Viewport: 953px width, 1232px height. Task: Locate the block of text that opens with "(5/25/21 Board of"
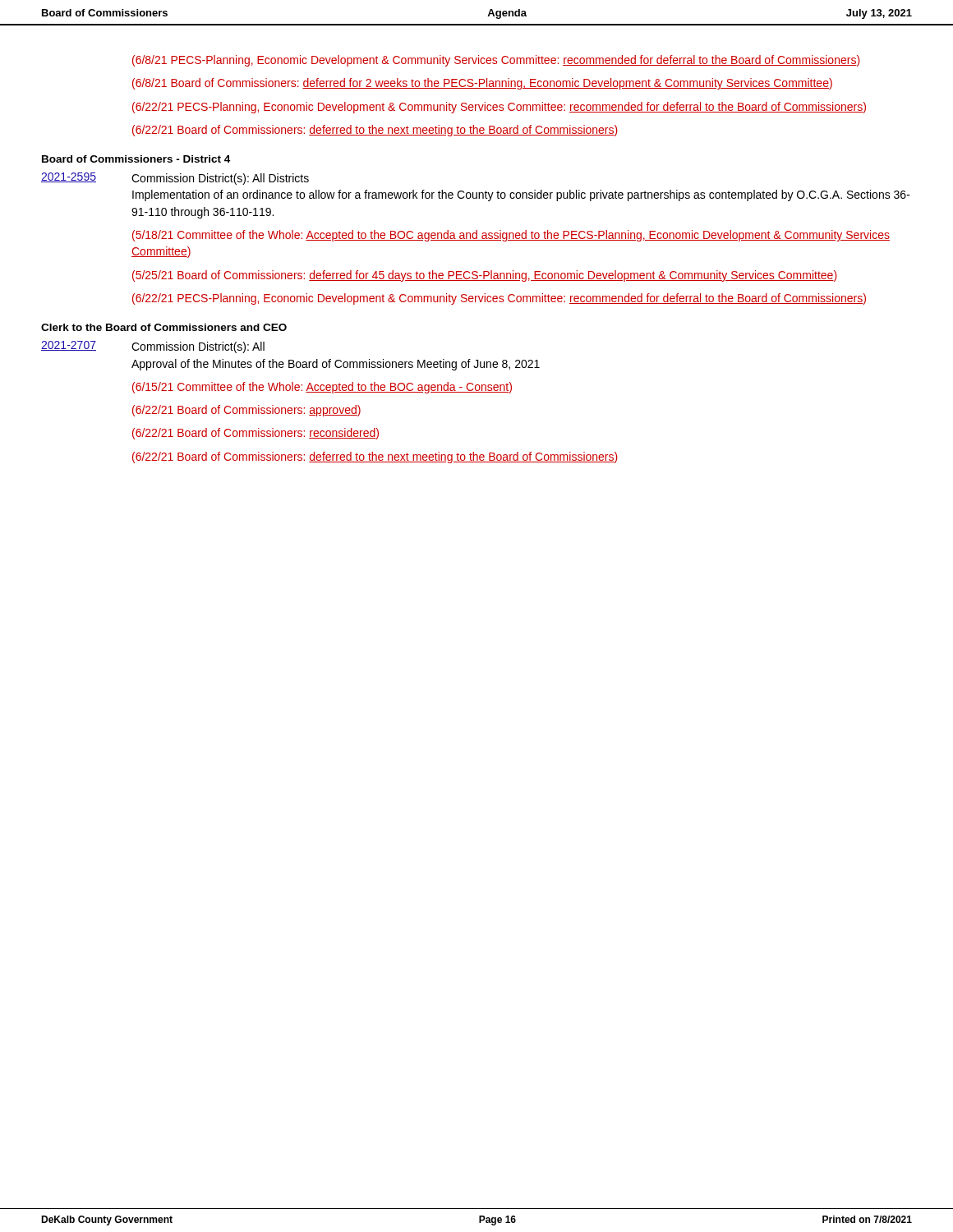484,275
